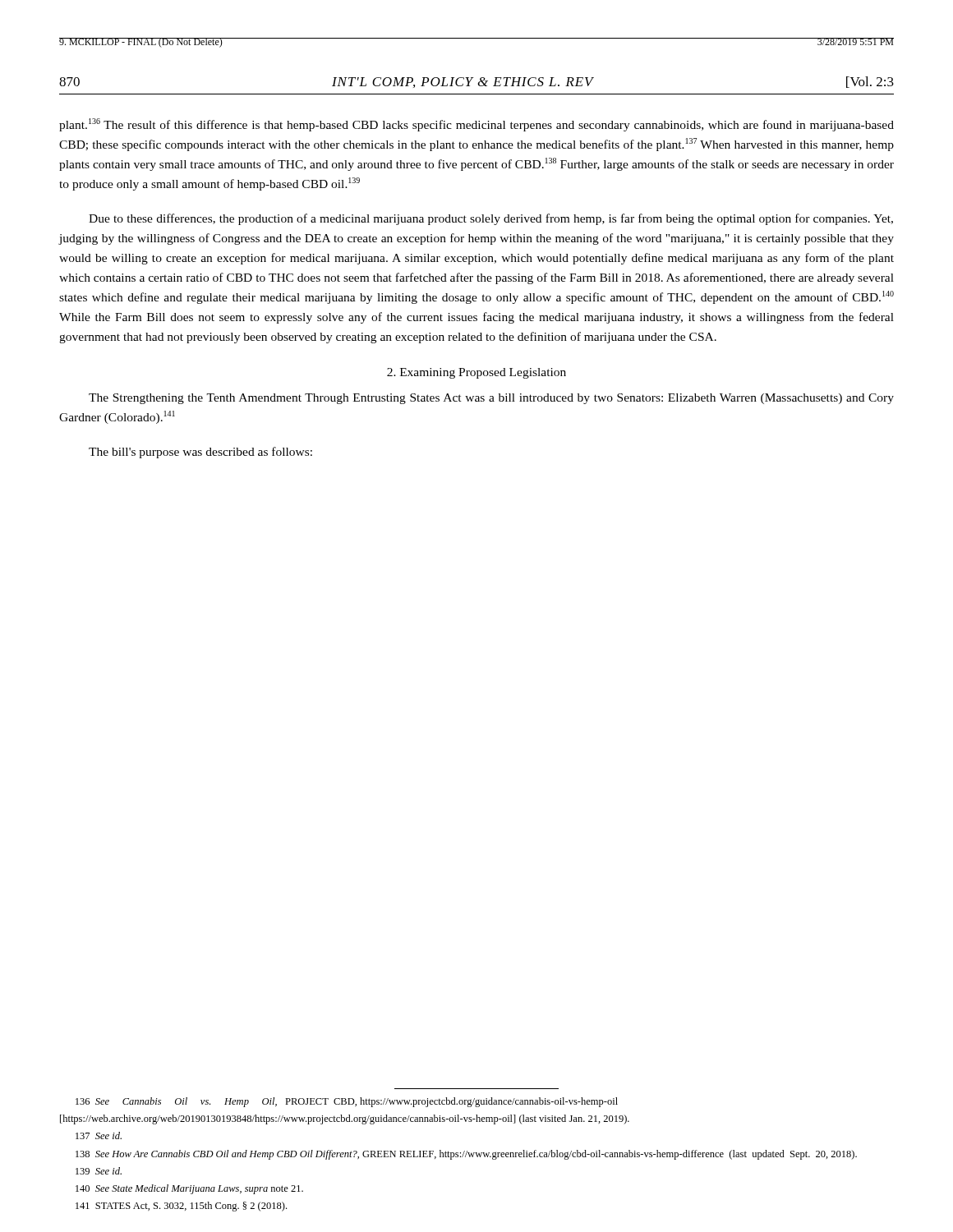Locate the text block starting "Due to these differences,"
953x1232 pixels.
pos(476,277)
